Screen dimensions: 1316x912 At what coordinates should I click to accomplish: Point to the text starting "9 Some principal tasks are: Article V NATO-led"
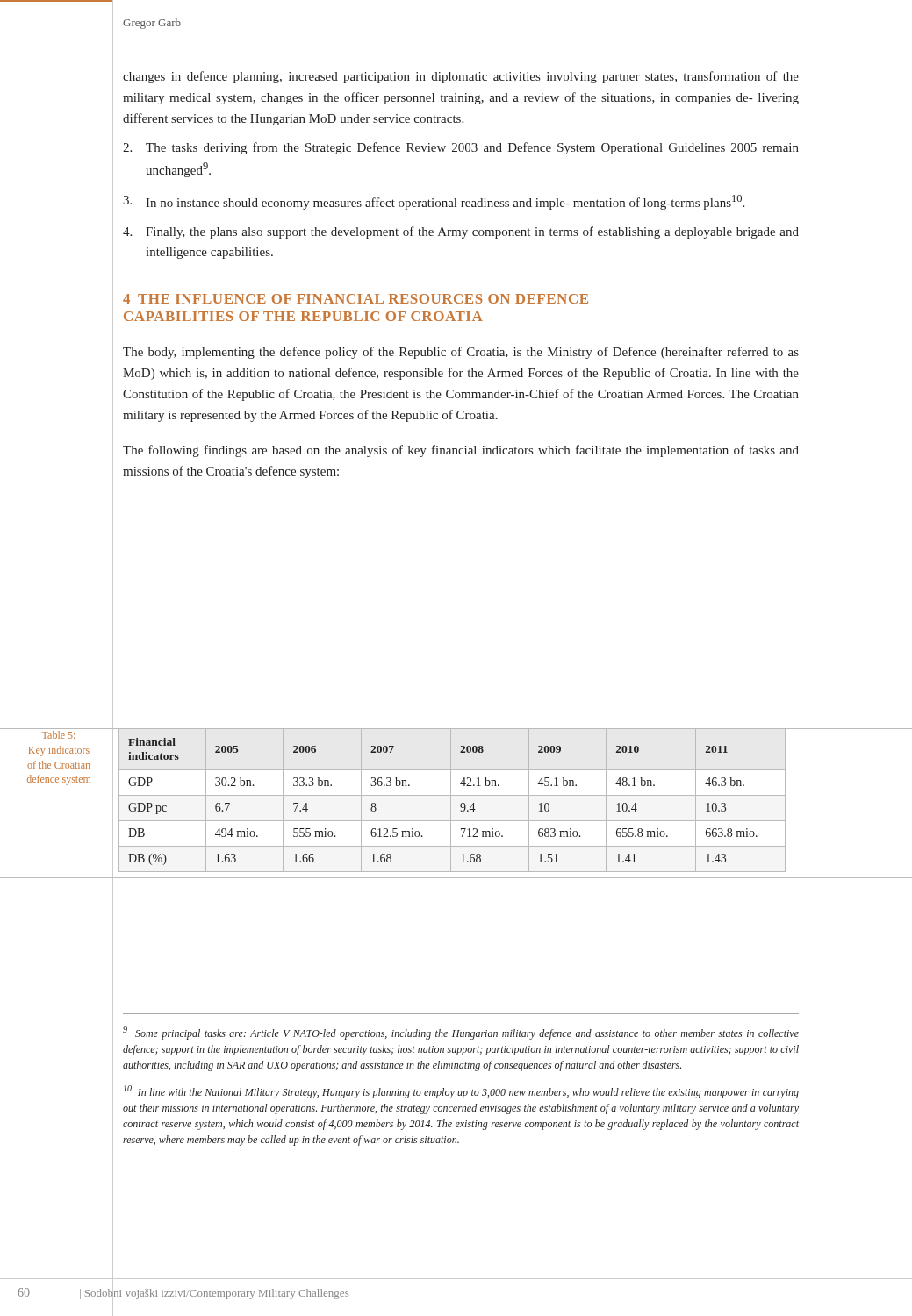[461, 1048]
